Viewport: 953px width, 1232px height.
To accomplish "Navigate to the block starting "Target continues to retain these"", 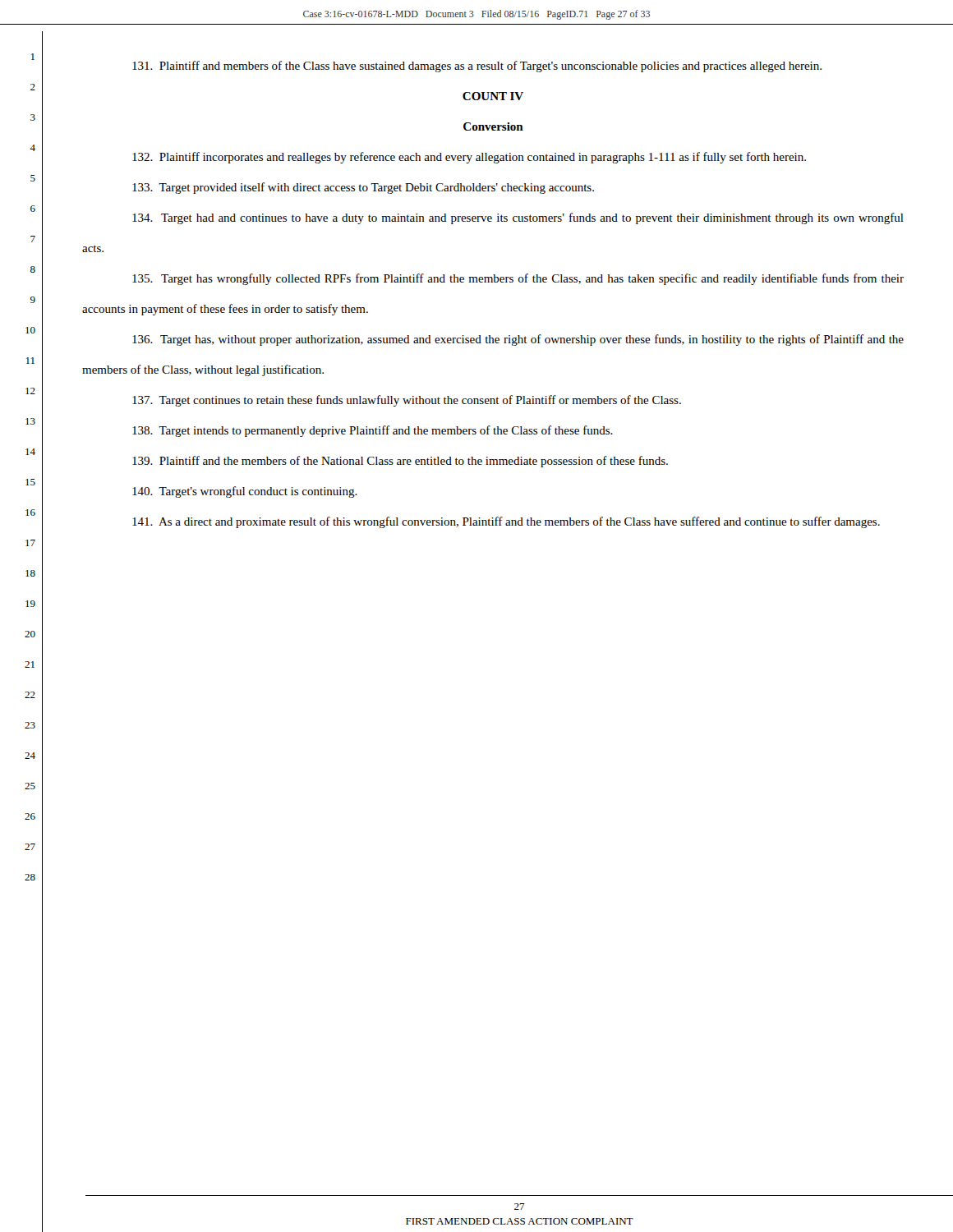I will pyautogui.click(x=407, y=400).
